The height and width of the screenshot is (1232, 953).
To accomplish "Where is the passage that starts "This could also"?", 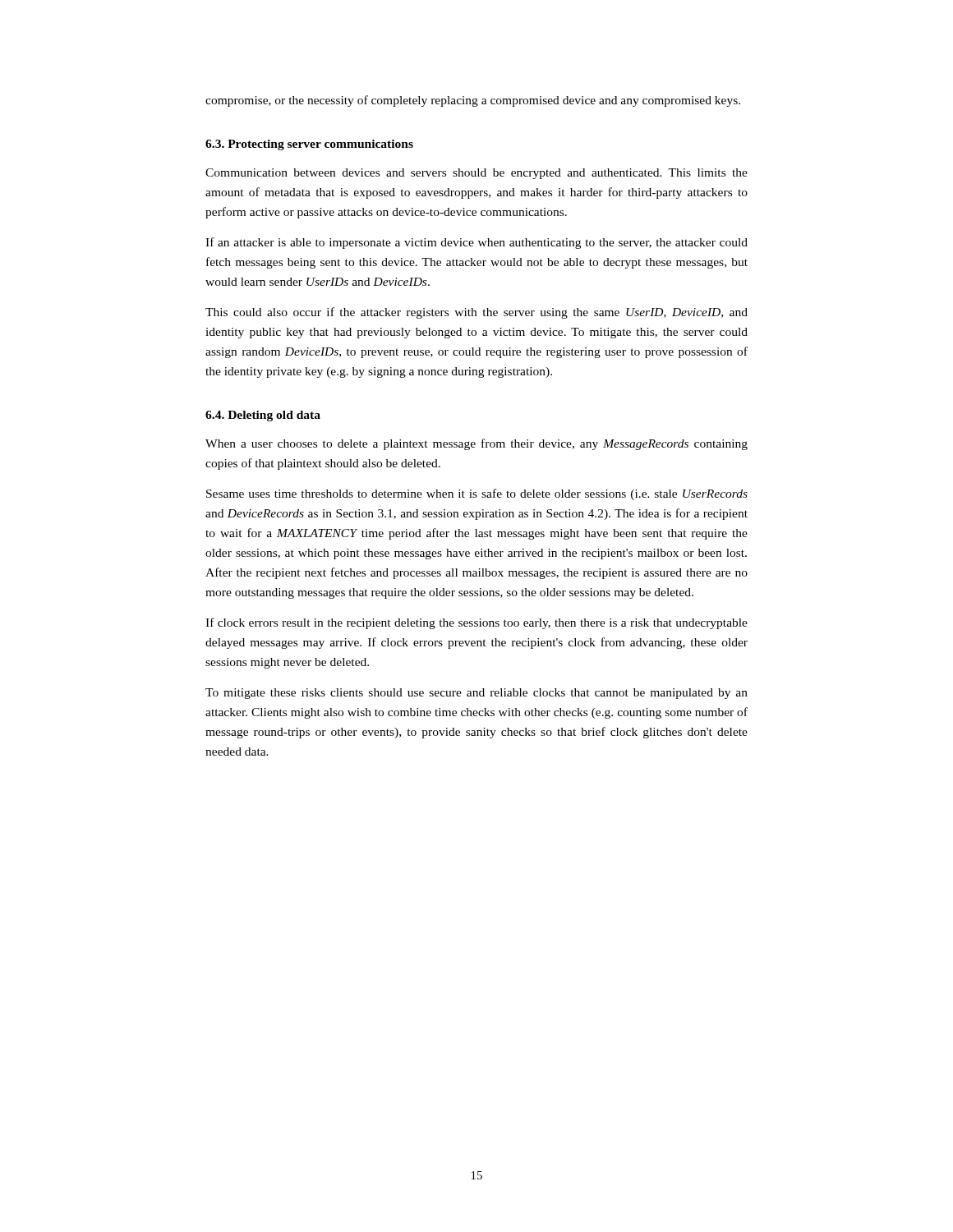I will click(x=476, y=341).
